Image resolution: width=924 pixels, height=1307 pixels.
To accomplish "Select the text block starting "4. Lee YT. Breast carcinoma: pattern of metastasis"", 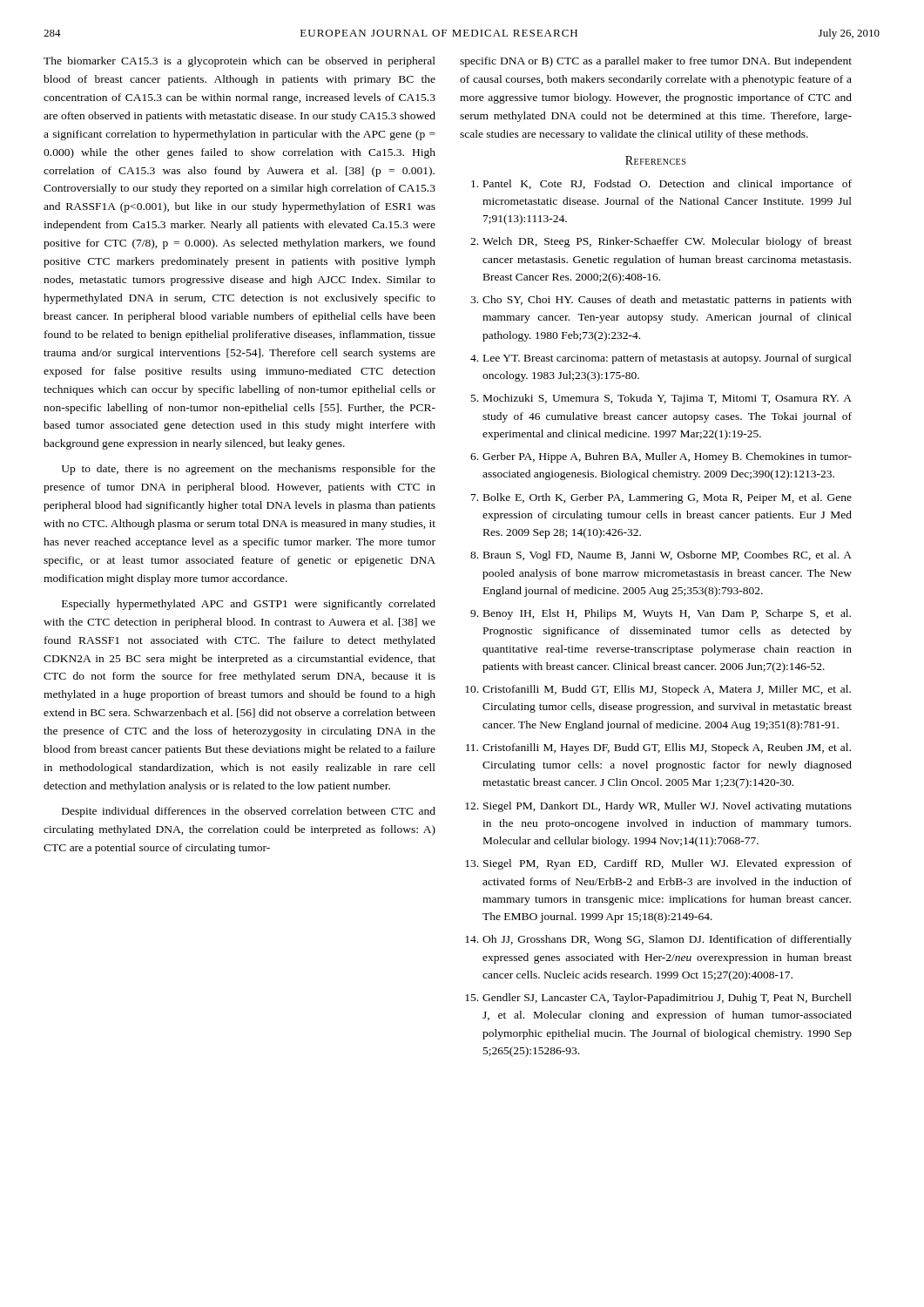I will (x=656, y=367).
